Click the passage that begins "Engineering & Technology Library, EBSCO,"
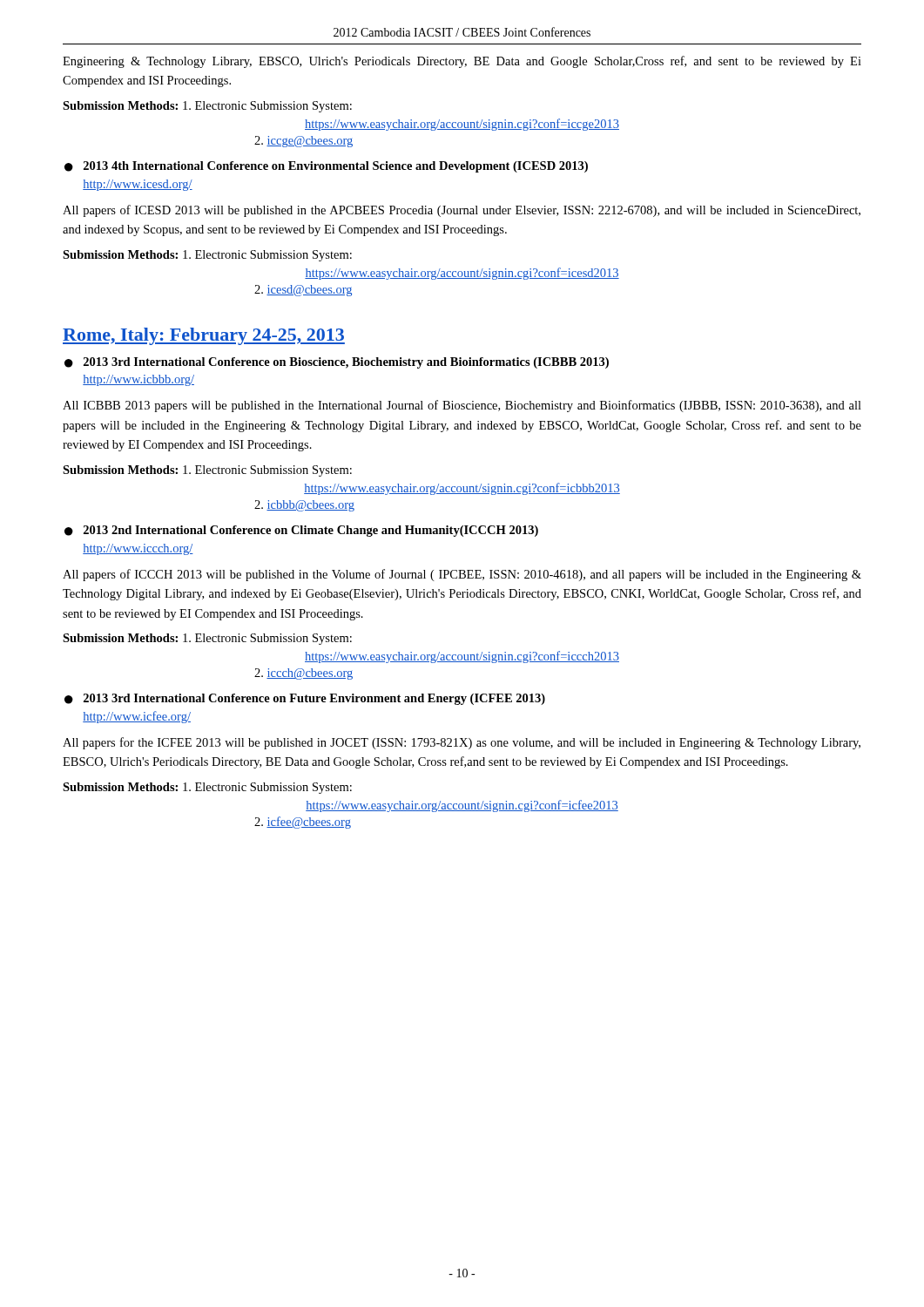This screenshot has height=1307, width=924. click(462, 71)
